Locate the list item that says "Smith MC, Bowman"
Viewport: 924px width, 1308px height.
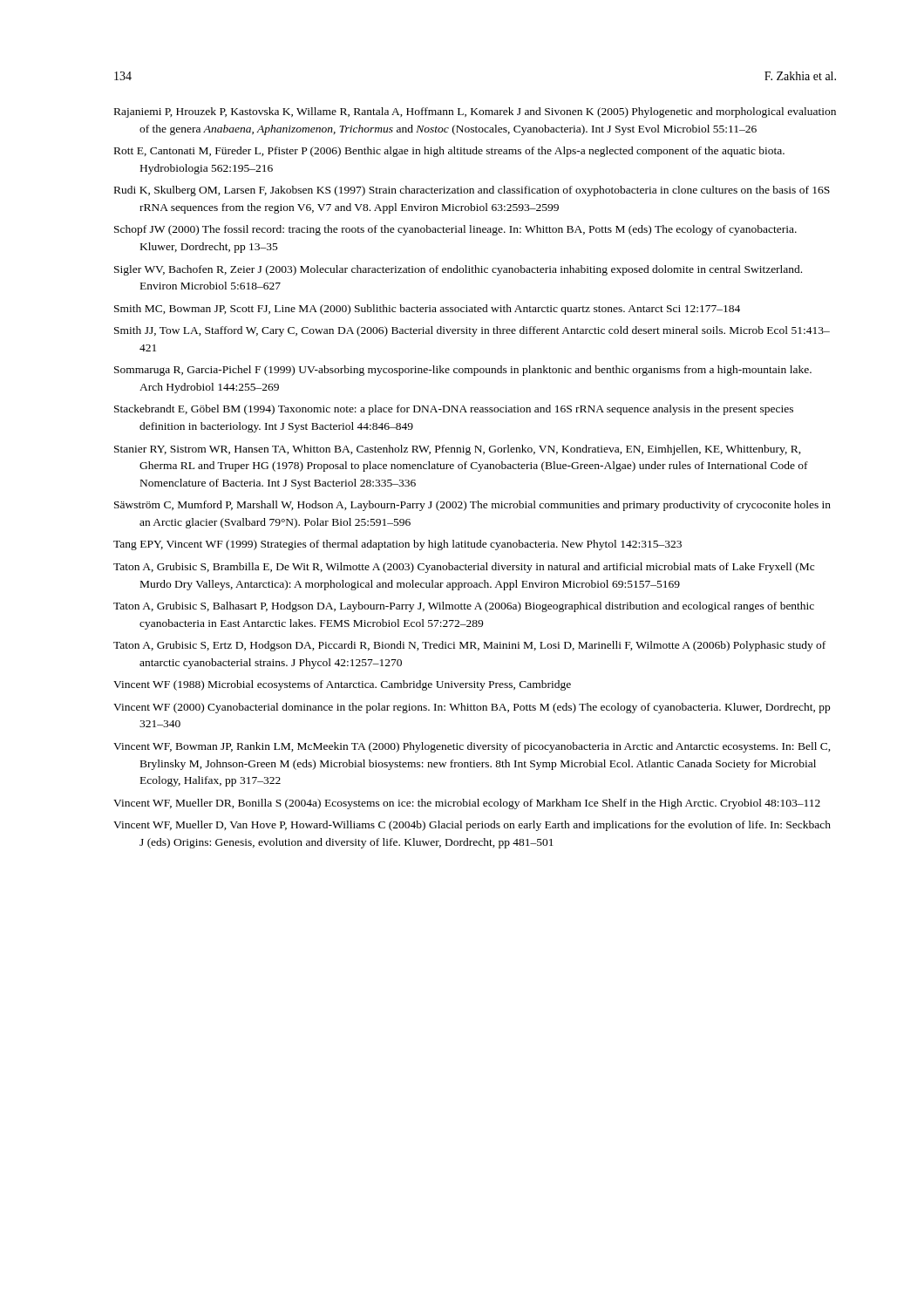[427, 308]
